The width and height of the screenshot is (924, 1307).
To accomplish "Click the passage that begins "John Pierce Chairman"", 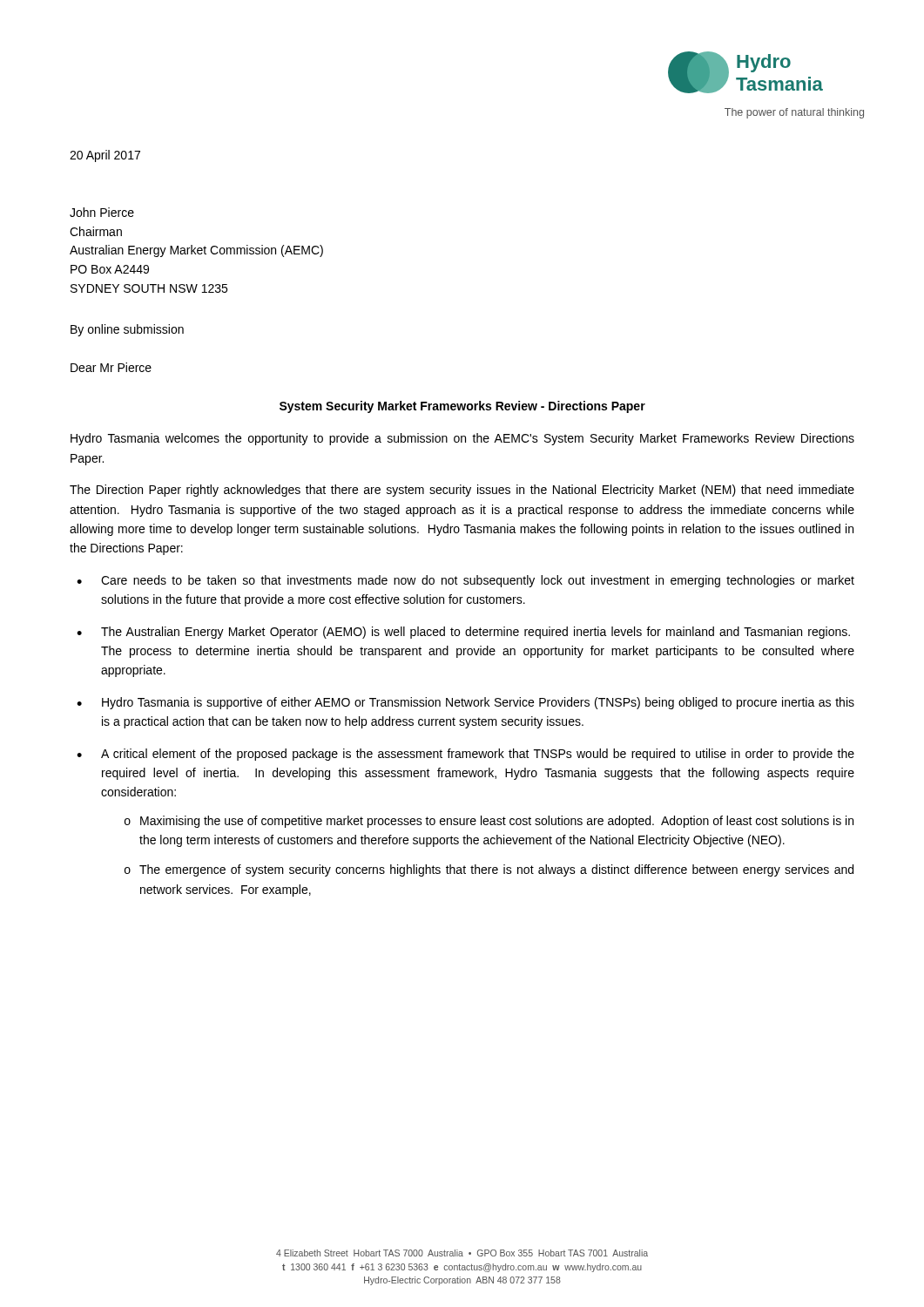I will (x=197, y=250).
